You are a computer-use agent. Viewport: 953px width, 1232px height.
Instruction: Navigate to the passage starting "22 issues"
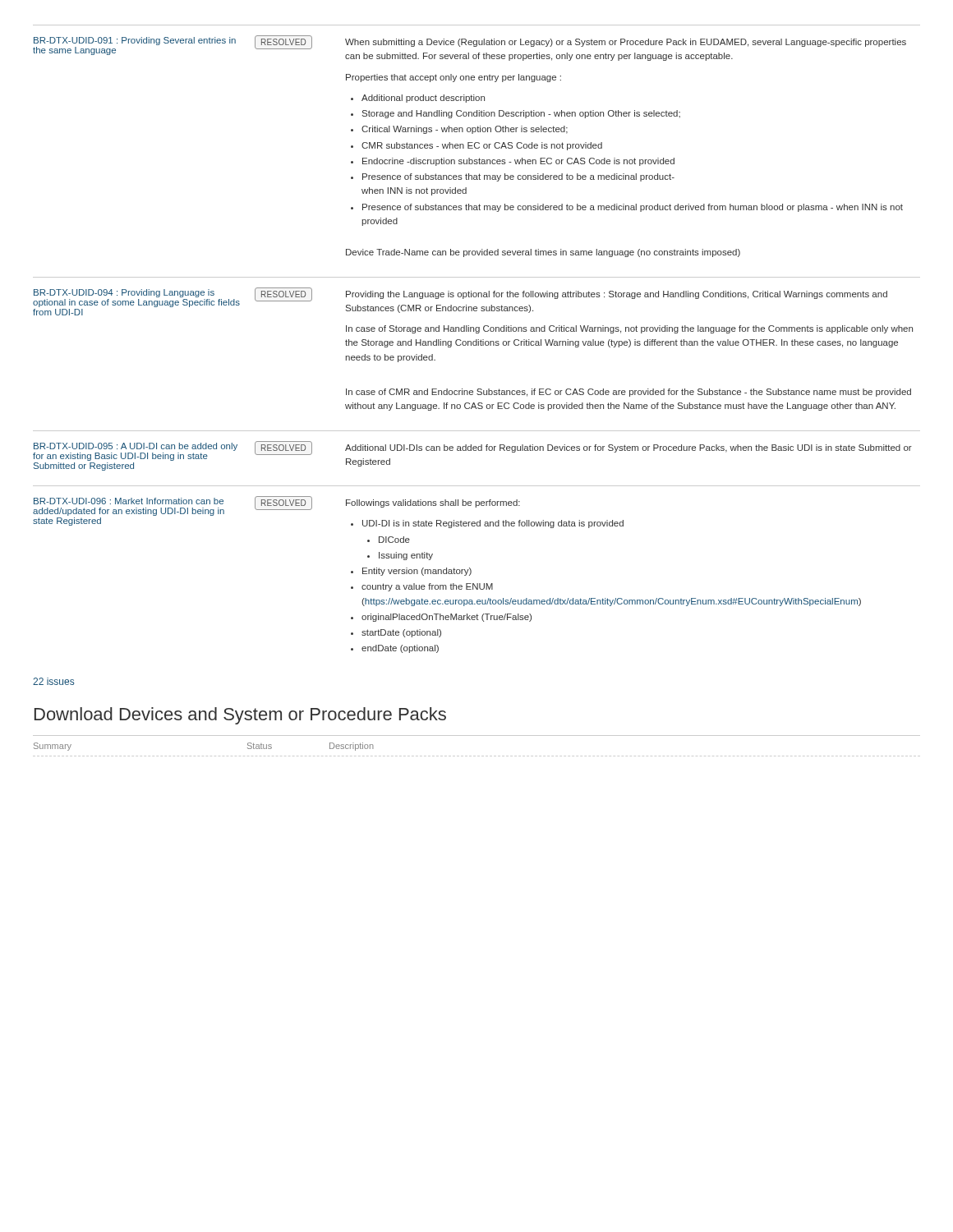[53, 681]
